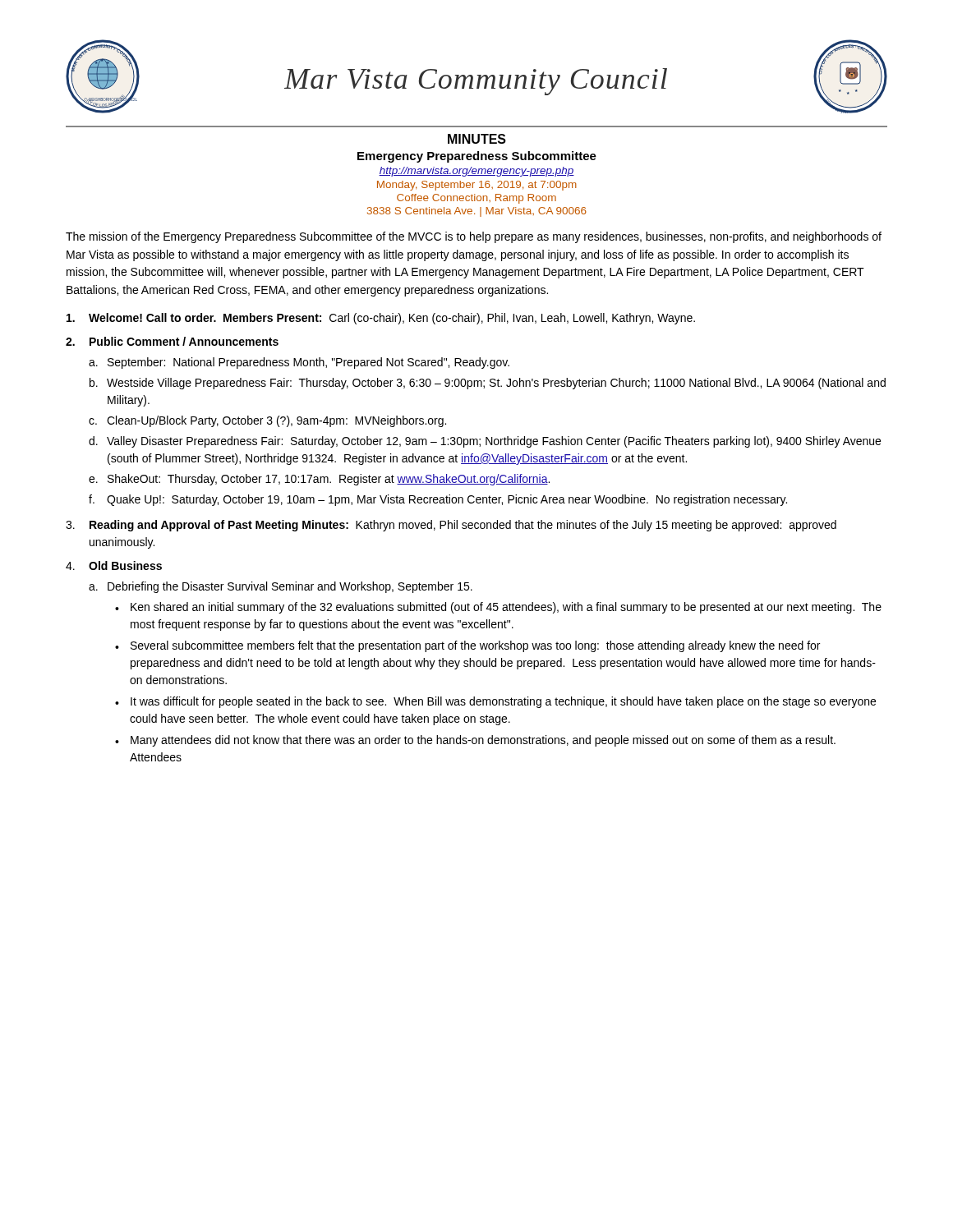Click on the text that says "Monday, September 16, 2019, at 7:00pm"
Image resolution: width=953 pixels, height=1232 pixels.
coord(476,184)
